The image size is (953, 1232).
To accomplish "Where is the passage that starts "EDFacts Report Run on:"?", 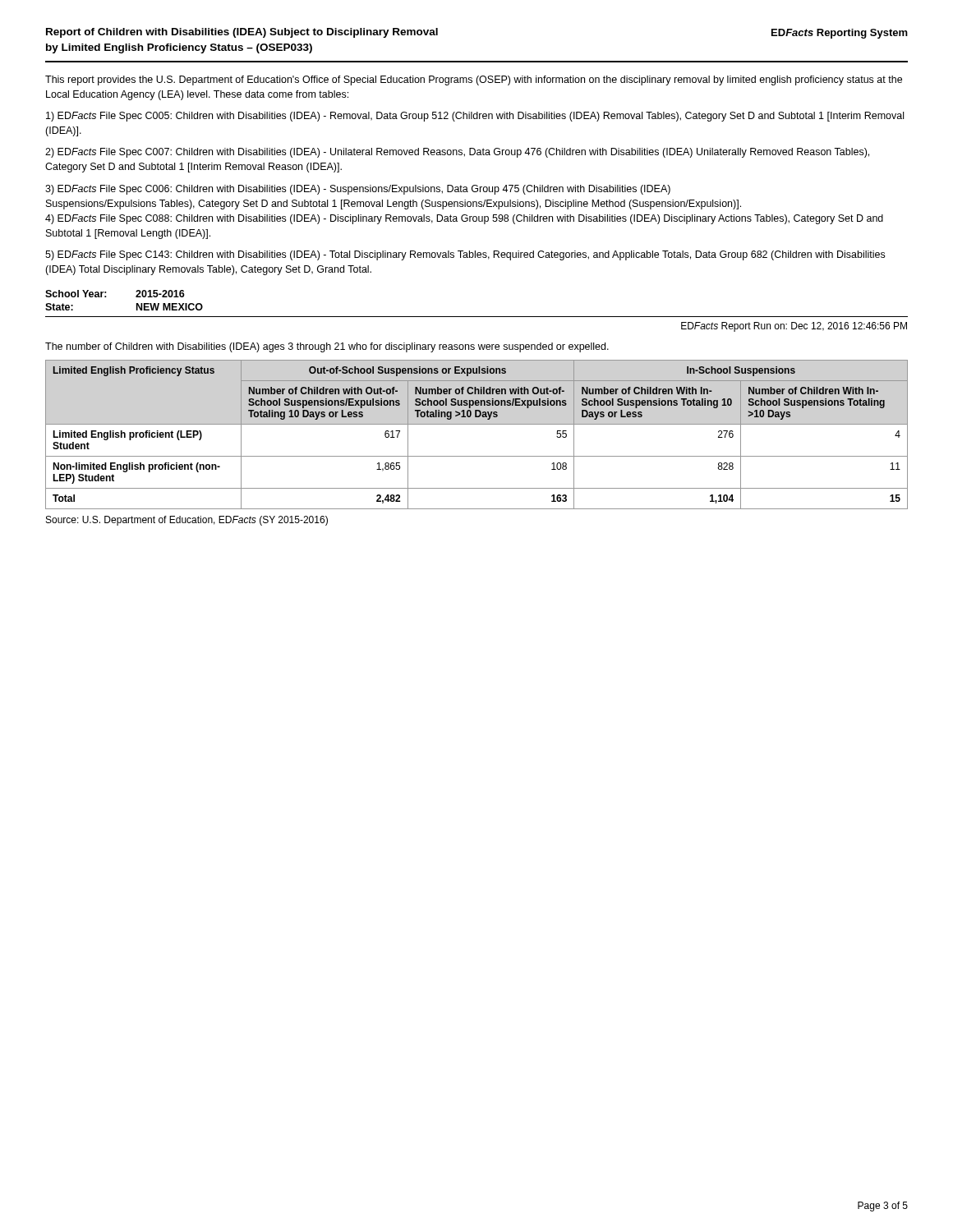I will [x=794, y=326].
